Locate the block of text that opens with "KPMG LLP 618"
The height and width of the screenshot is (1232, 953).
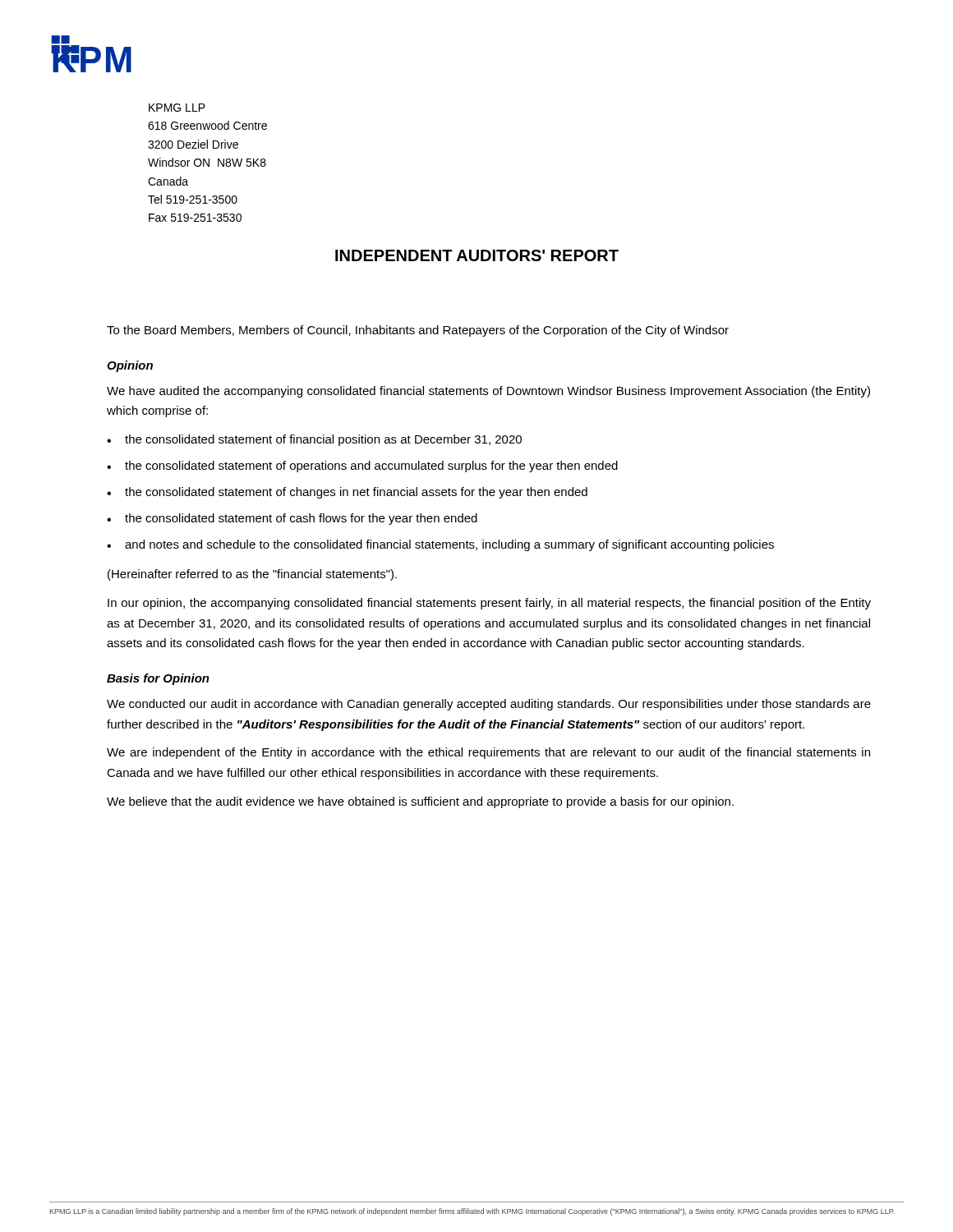[208, 163]
